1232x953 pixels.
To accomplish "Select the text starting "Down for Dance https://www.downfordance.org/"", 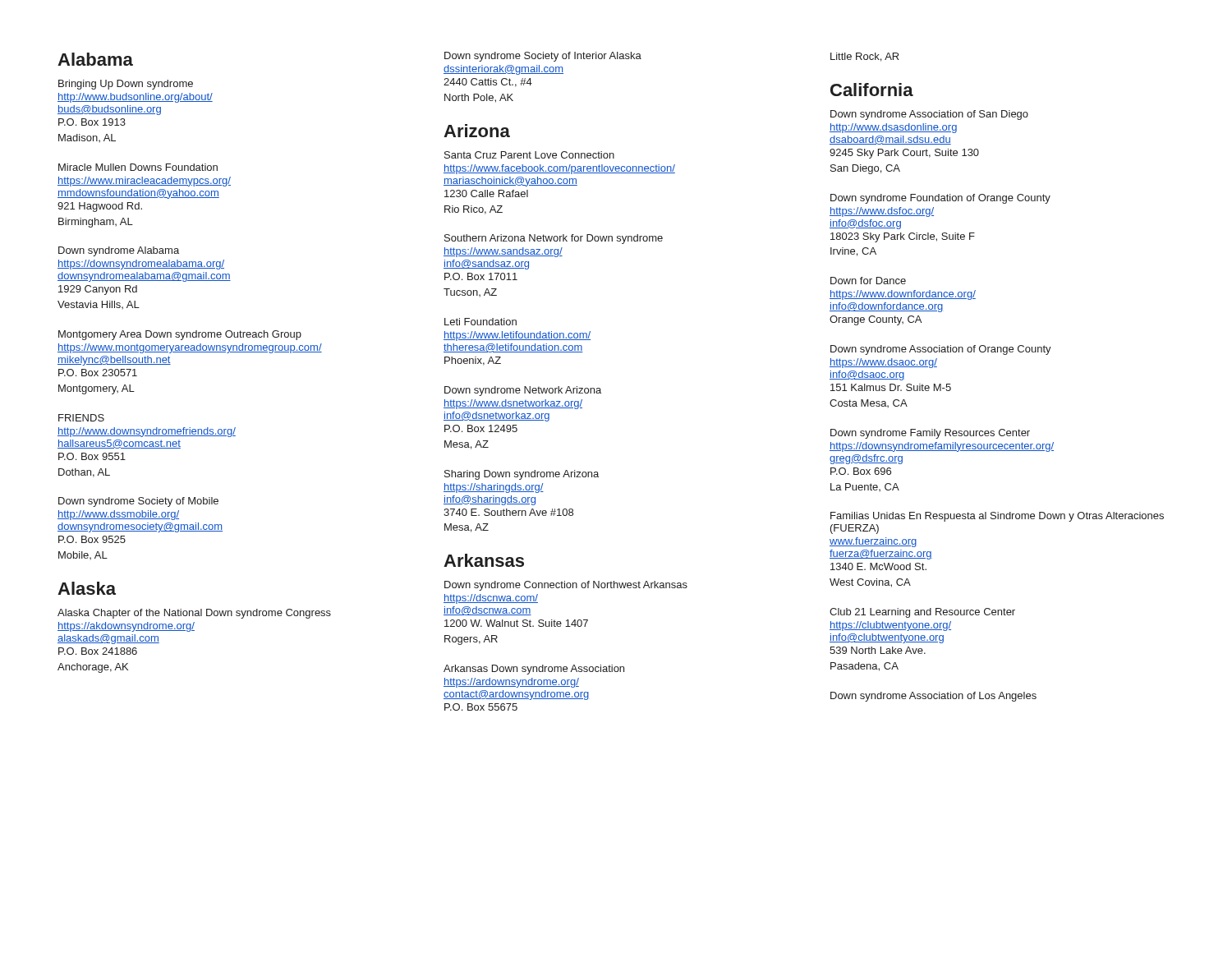I will pyautogui.click(x=868, y=281).
